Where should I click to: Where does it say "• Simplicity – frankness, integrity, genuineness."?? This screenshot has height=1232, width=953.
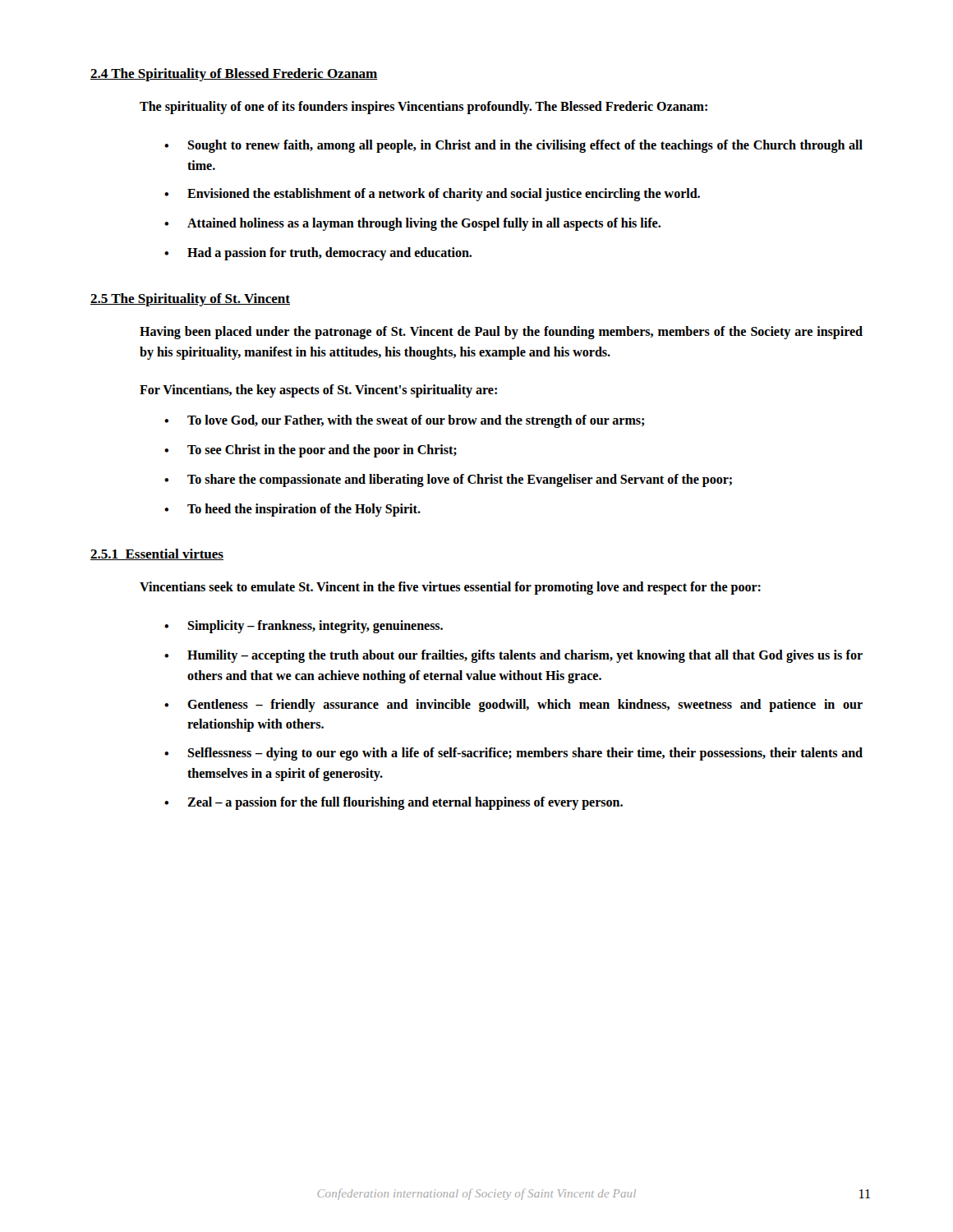pyautogui.click(x=304, y=627)
